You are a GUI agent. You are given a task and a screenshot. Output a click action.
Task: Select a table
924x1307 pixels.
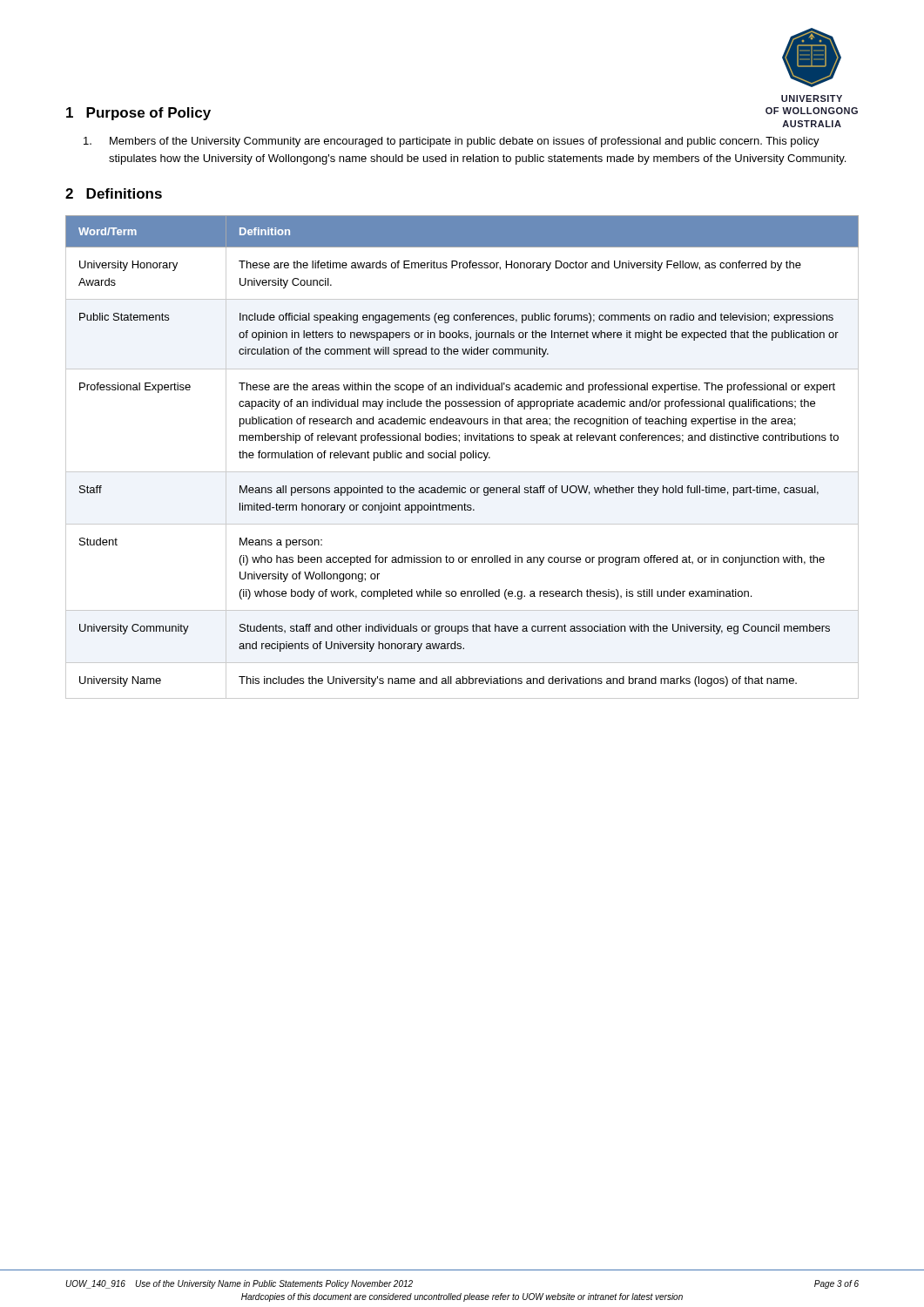462,457
